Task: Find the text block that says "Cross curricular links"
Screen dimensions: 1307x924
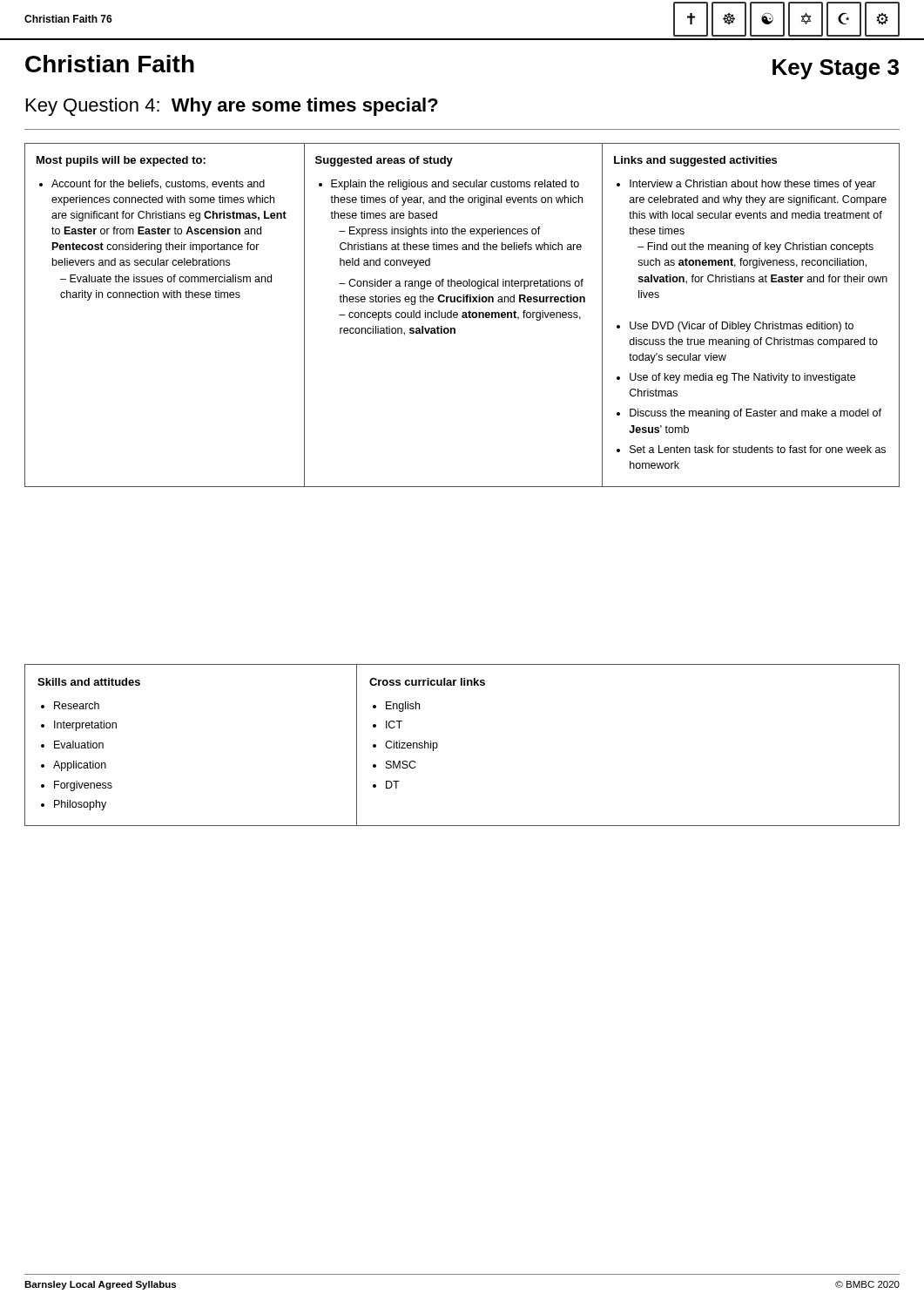Action: click(427, 682)
